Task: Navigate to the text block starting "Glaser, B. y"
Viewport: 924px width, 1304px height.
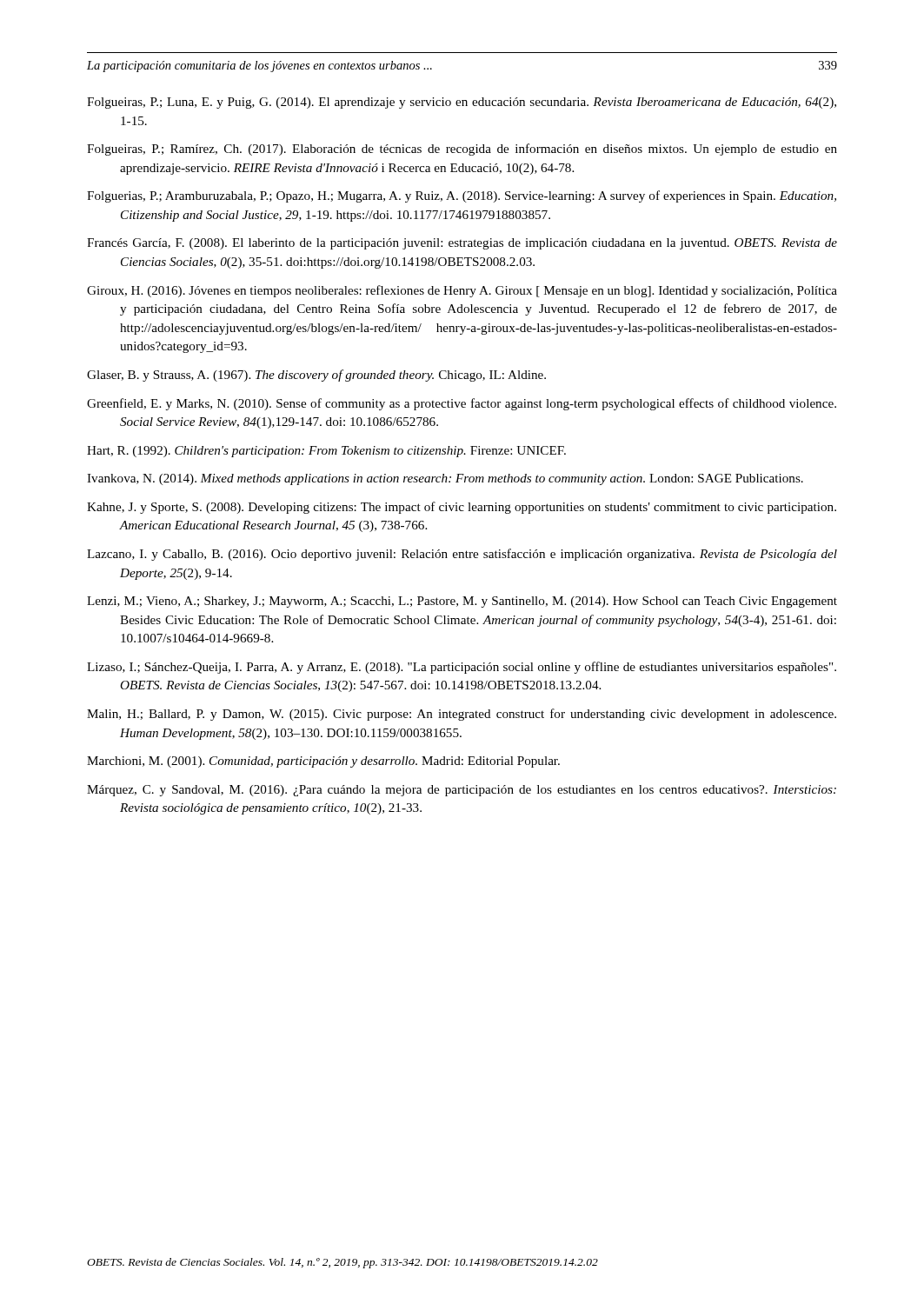Action: [x=317, y=374]
